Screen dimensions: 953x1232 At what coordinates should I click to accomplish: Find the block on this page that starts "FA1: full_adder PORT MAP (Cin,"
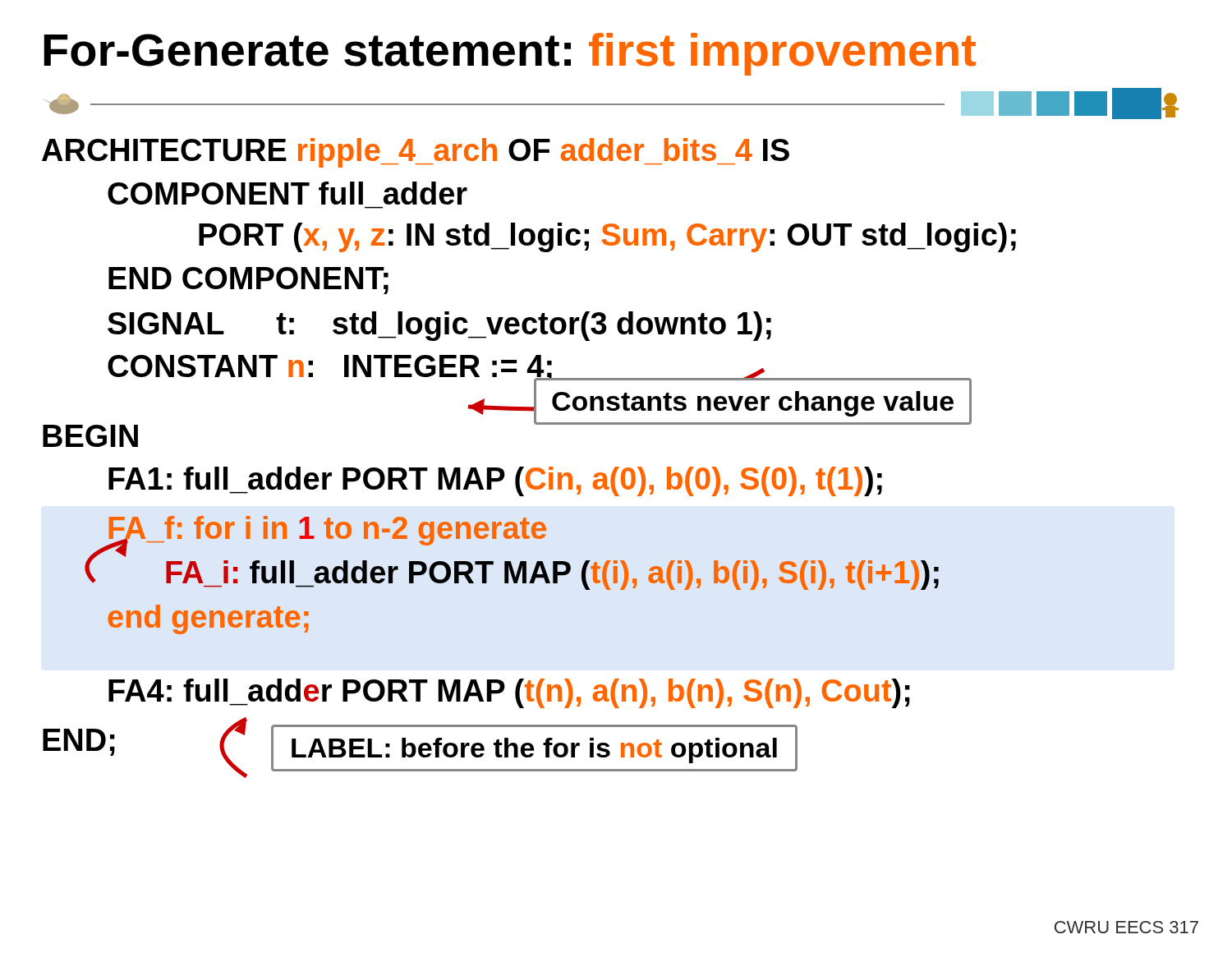[x=496, y=479]
